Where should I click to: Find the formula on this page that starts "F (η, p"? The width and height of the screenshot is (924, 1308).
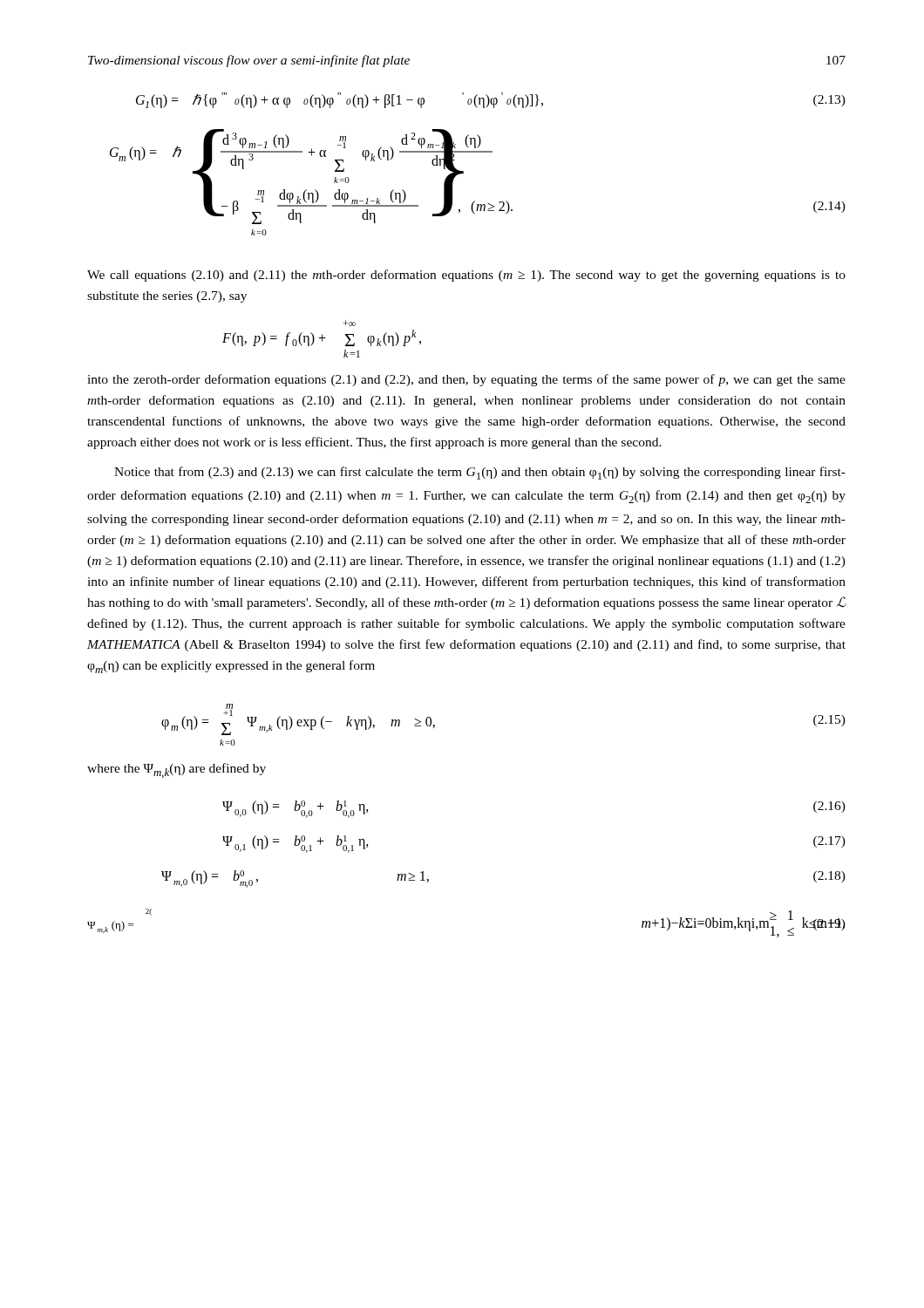click(x=349, y=323)
